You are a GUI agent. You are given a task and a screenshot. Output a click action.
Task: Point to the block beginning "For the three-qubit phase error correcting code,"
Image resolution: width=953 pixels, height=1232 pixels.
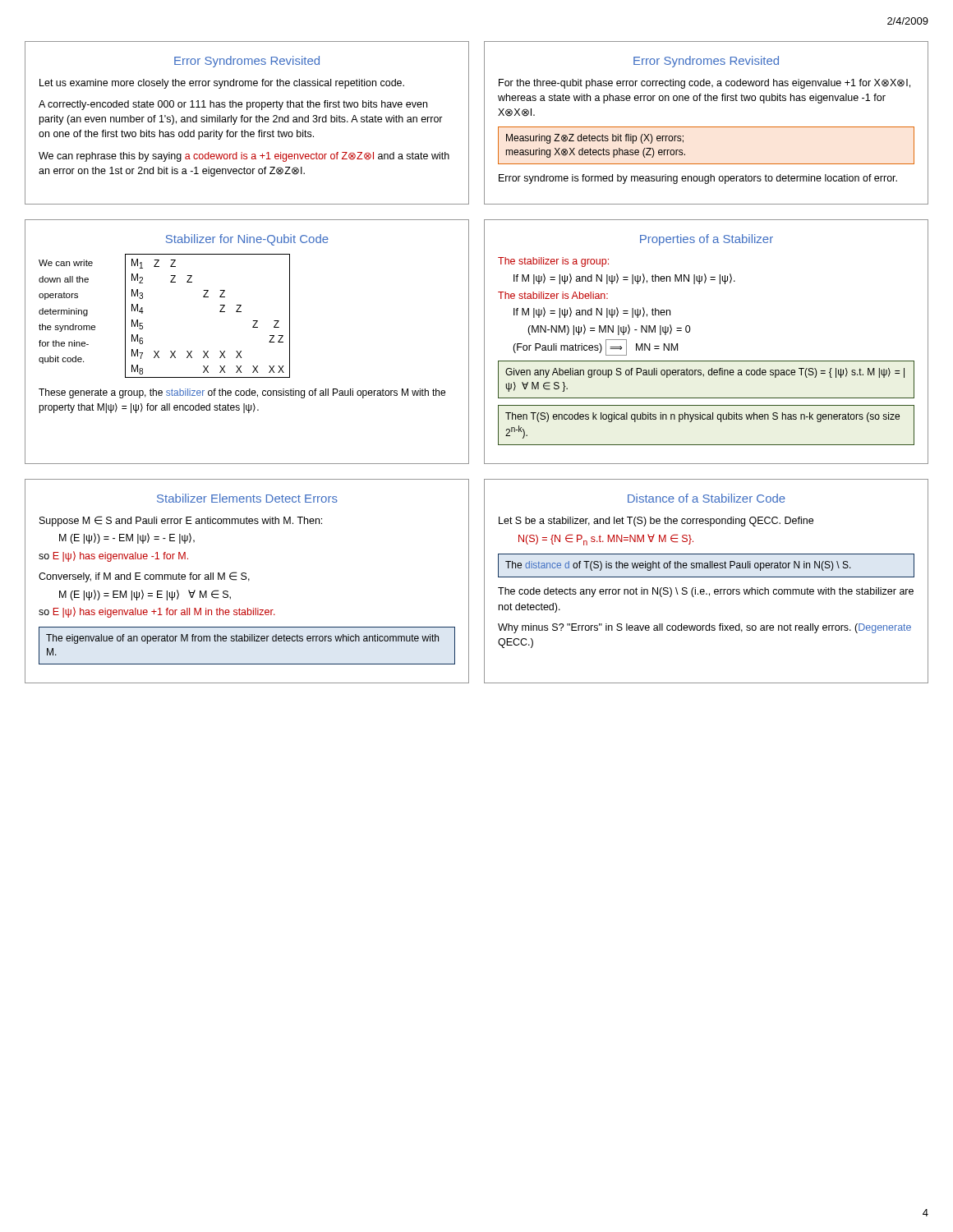[x=706, y=131]
